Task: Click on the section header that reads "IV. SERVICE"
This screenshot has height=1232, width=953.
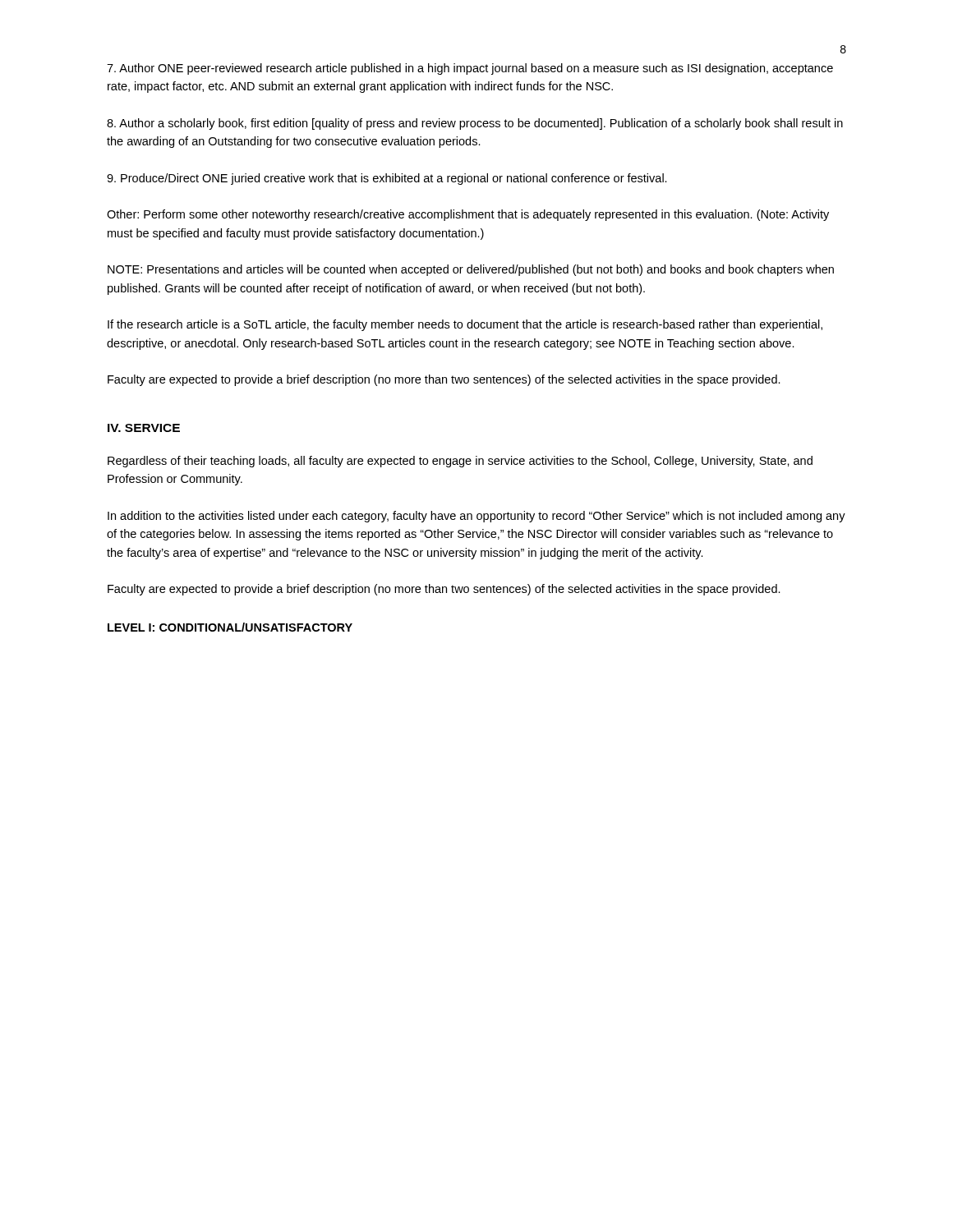Action: (144, 427)
